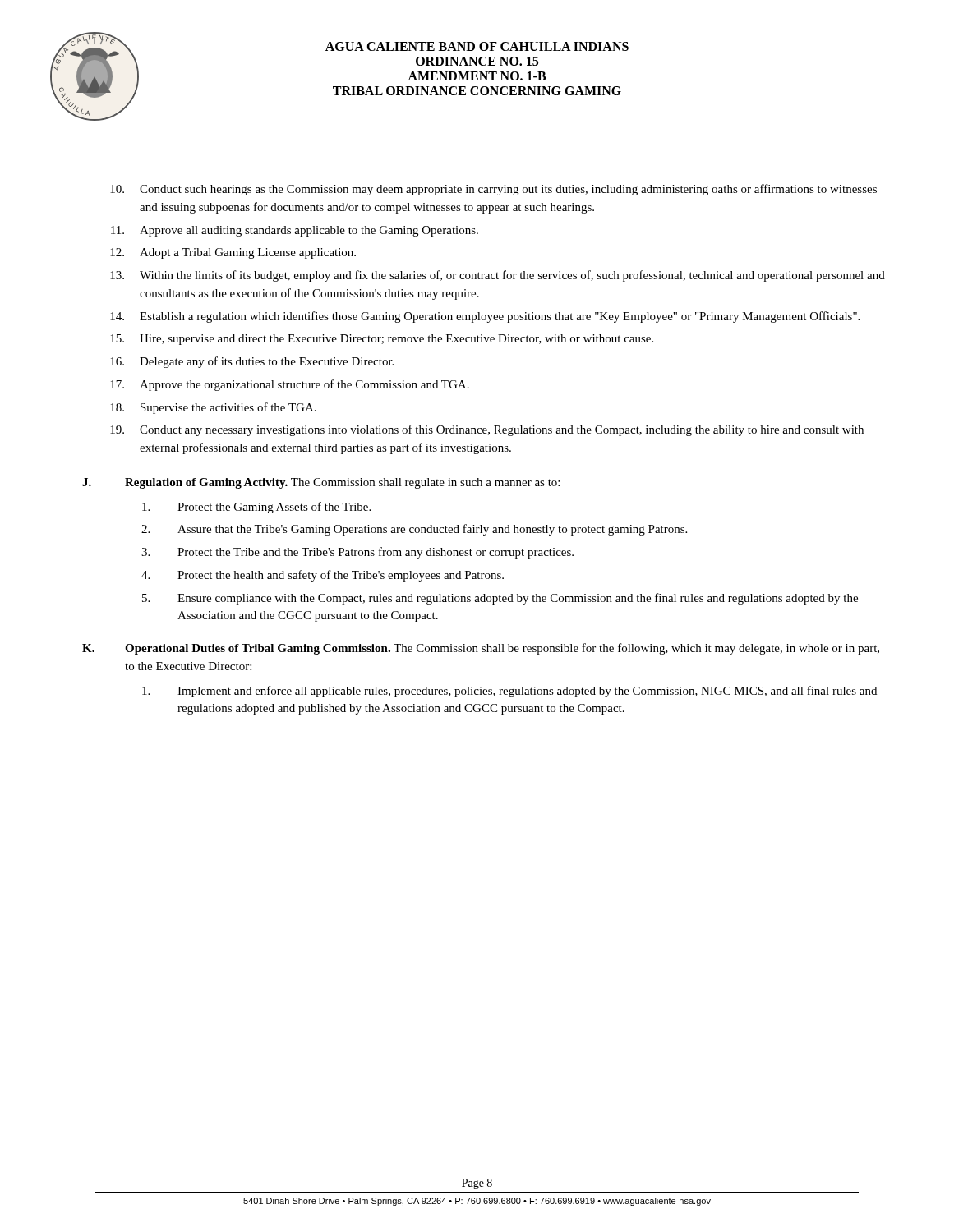Point to the element starting "Protect the Gaming Assets of the Tribe."
The width and height of the screenshot is (954, 1232).
click(x=256, y=508)
